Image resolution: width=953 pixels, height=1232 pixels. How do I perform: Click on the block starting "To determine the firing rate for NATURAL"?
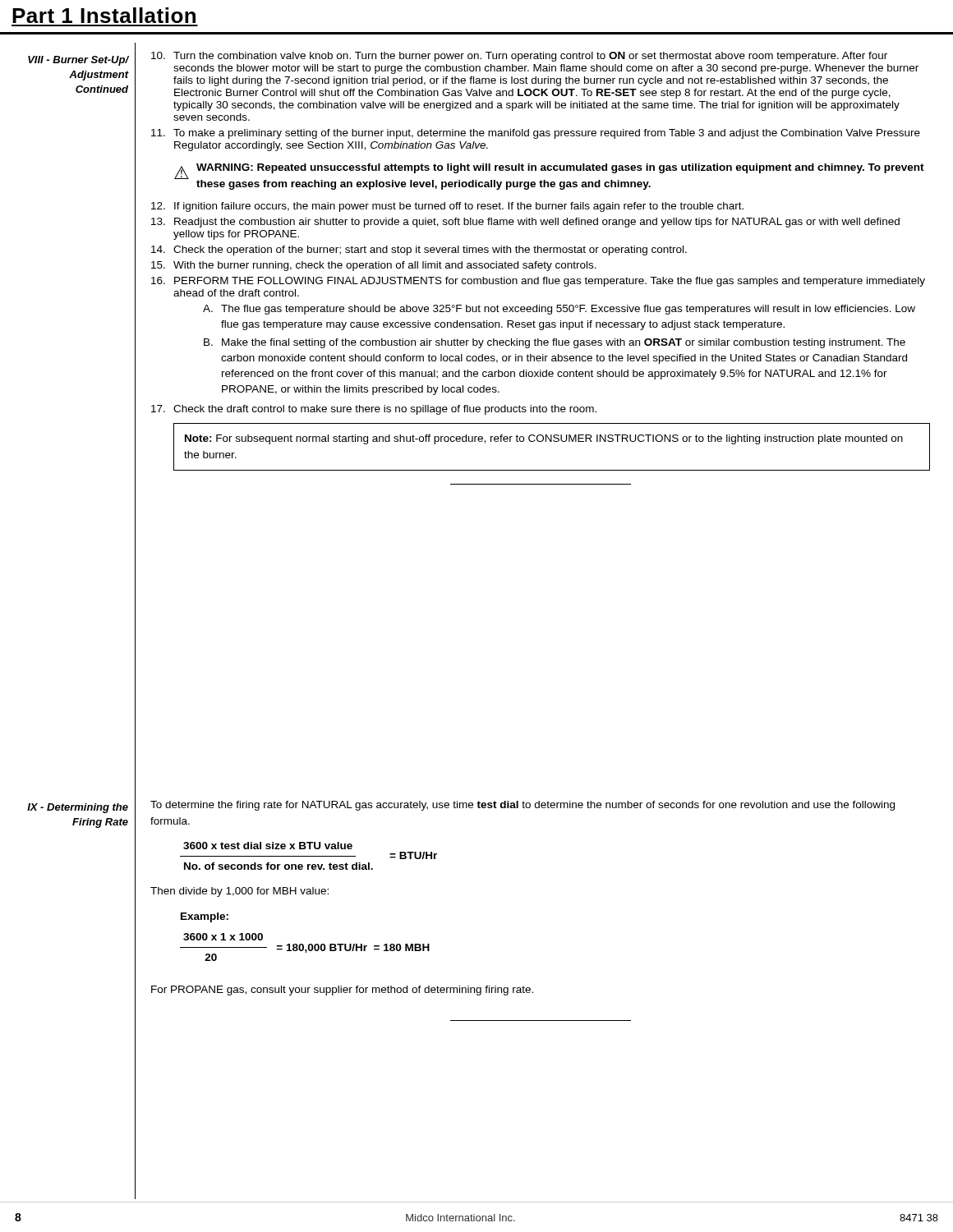(523, 813)
